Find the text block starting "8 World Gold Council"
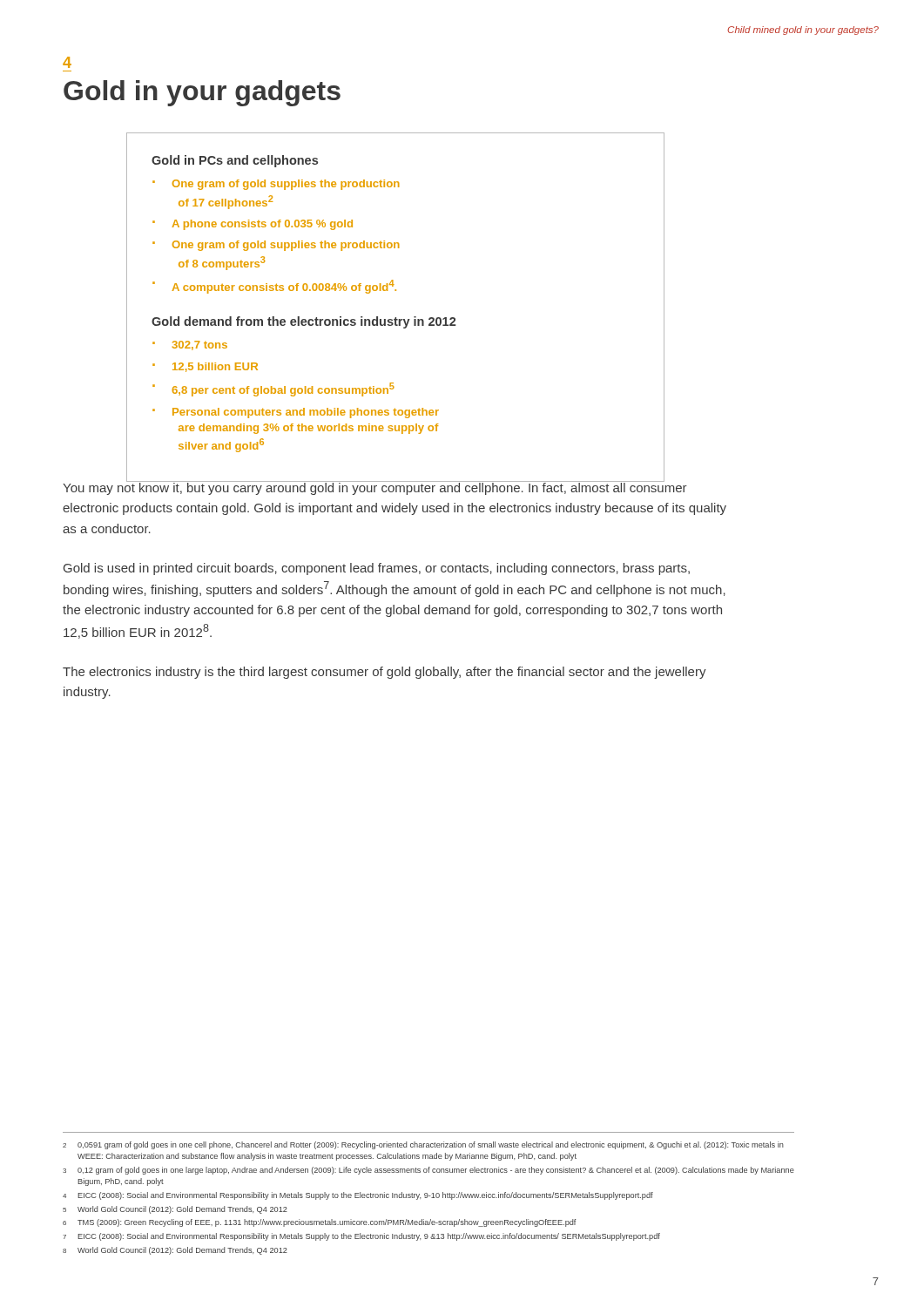Image resolution: width=924 pixels, height=1307 pixels. (175, 1251)
